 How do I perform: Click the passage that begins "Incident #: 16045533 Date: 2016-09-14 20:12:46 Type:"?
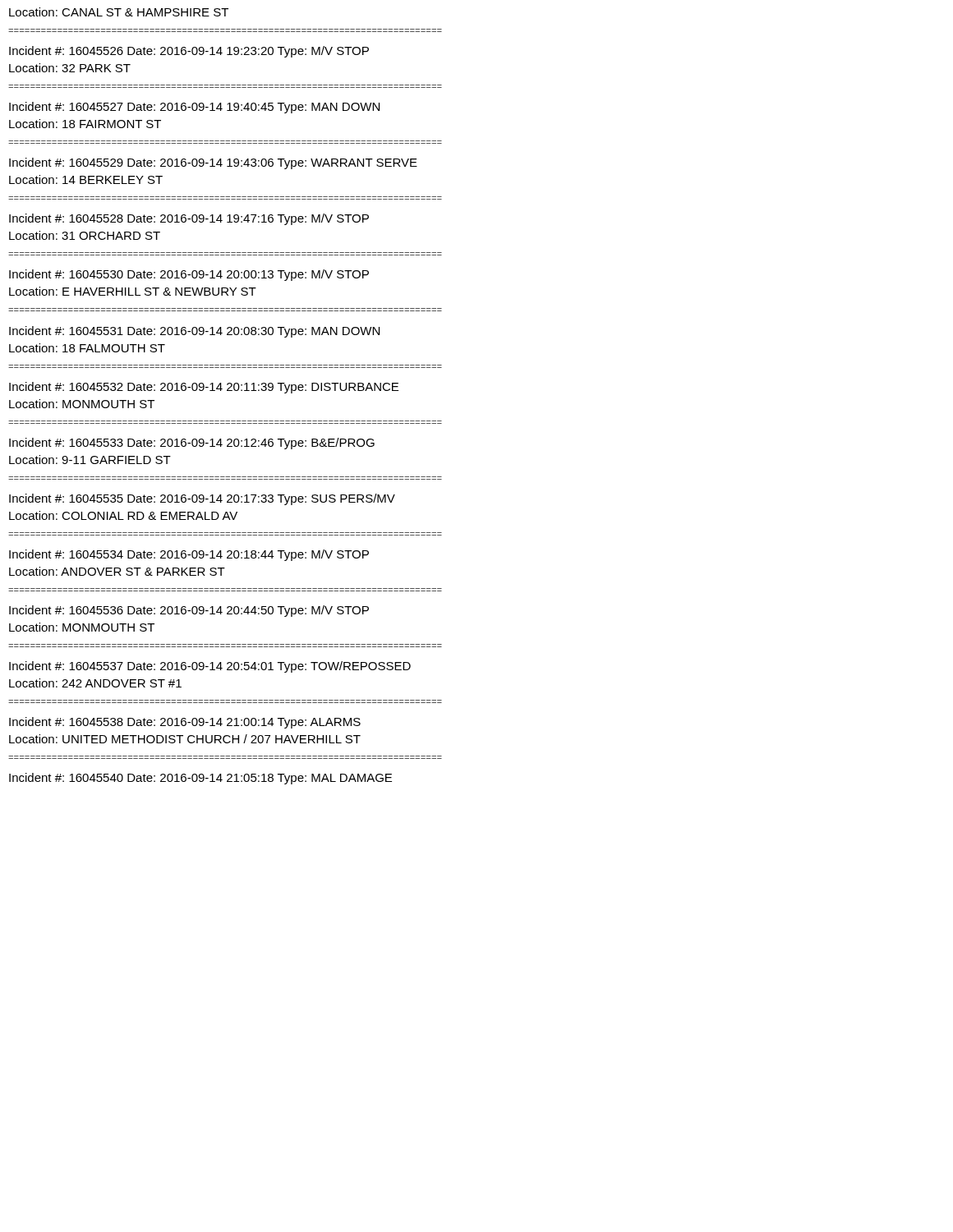click(x=192, y=444)
